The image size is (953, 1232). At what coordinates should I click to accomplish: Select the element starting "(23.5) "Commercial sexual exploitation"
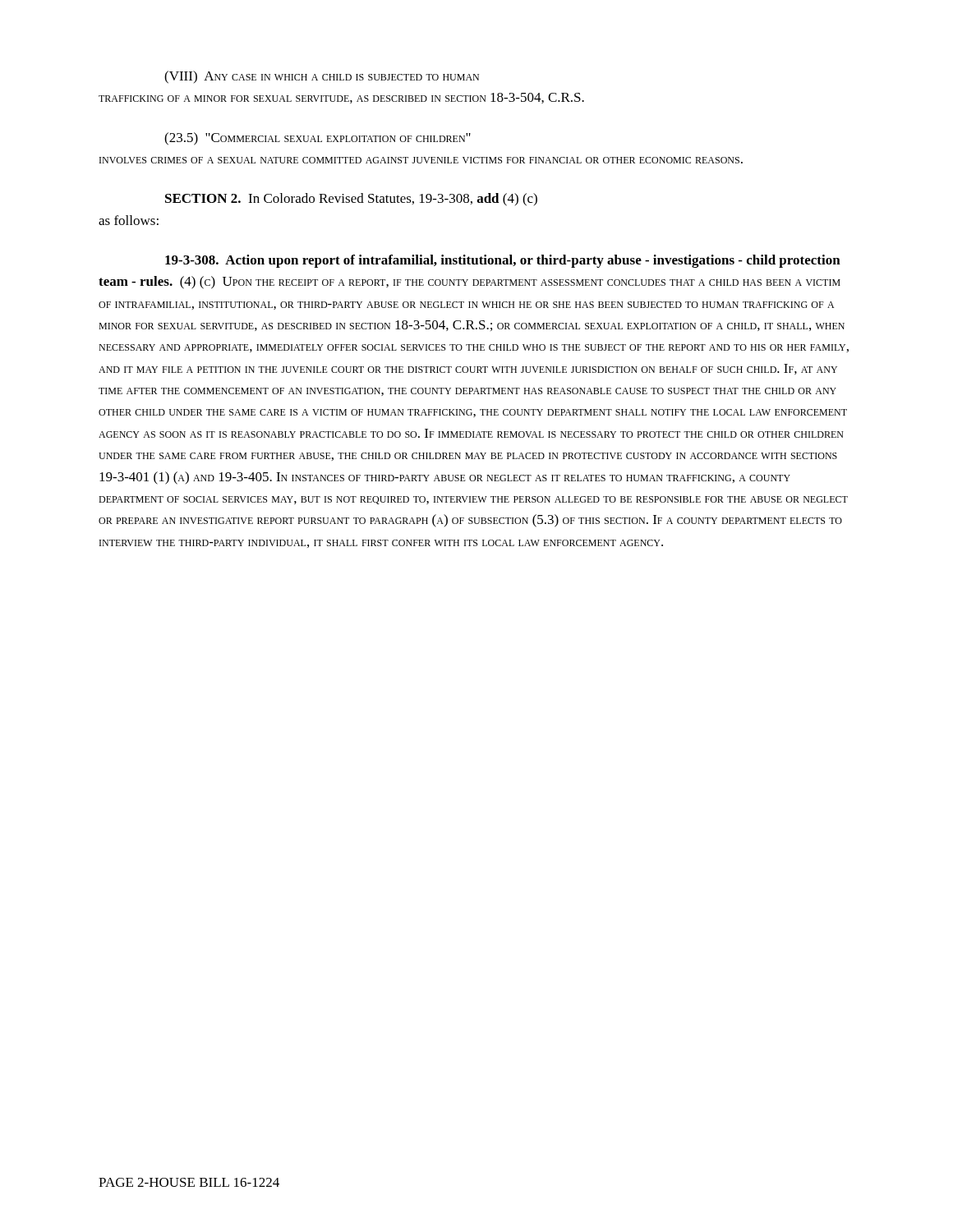[476, 147]
